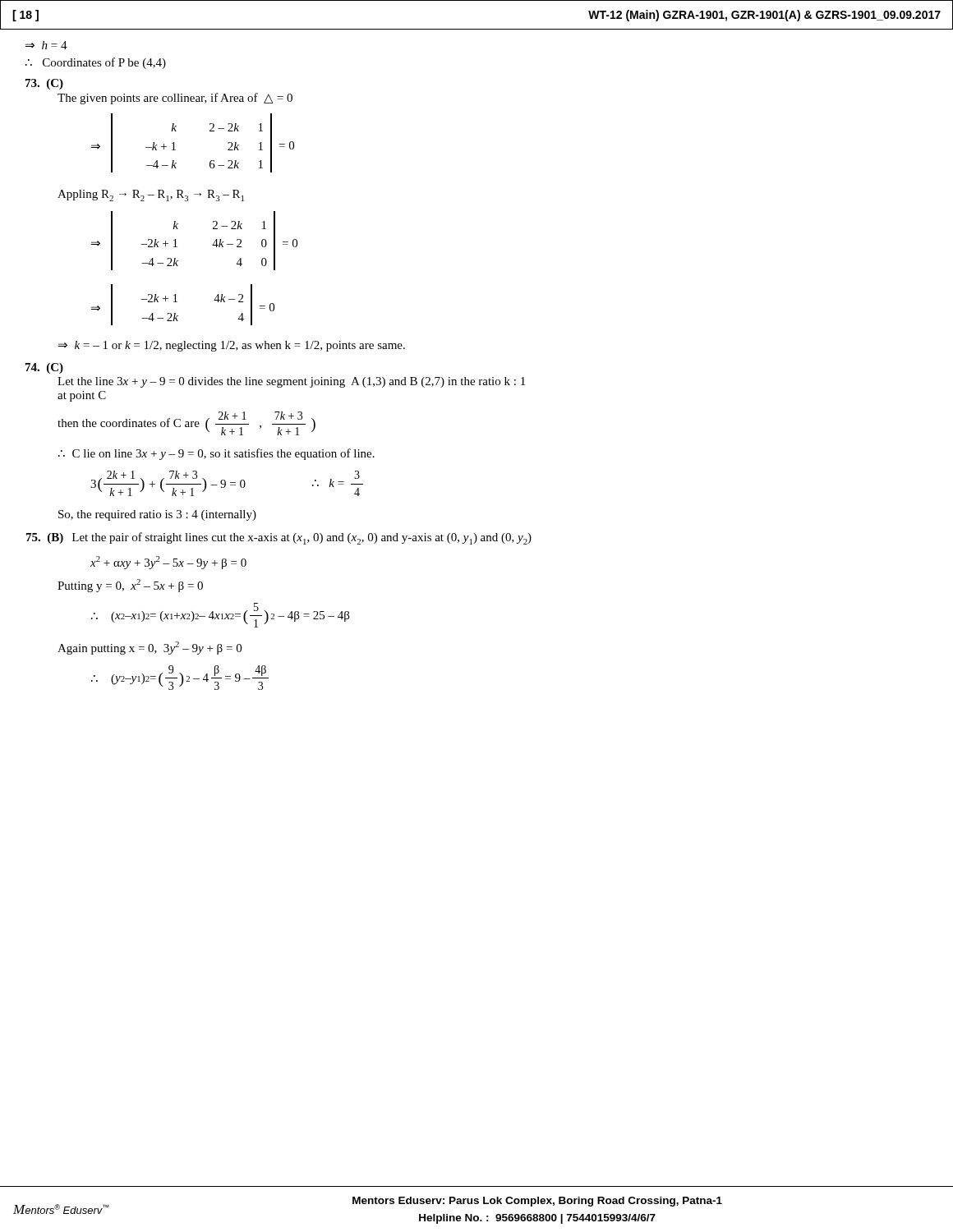Select the region starting "⇒ –2k + 14k – 2 –4 –"
The image size is (953, 1232).
click(x=183, y=308)
